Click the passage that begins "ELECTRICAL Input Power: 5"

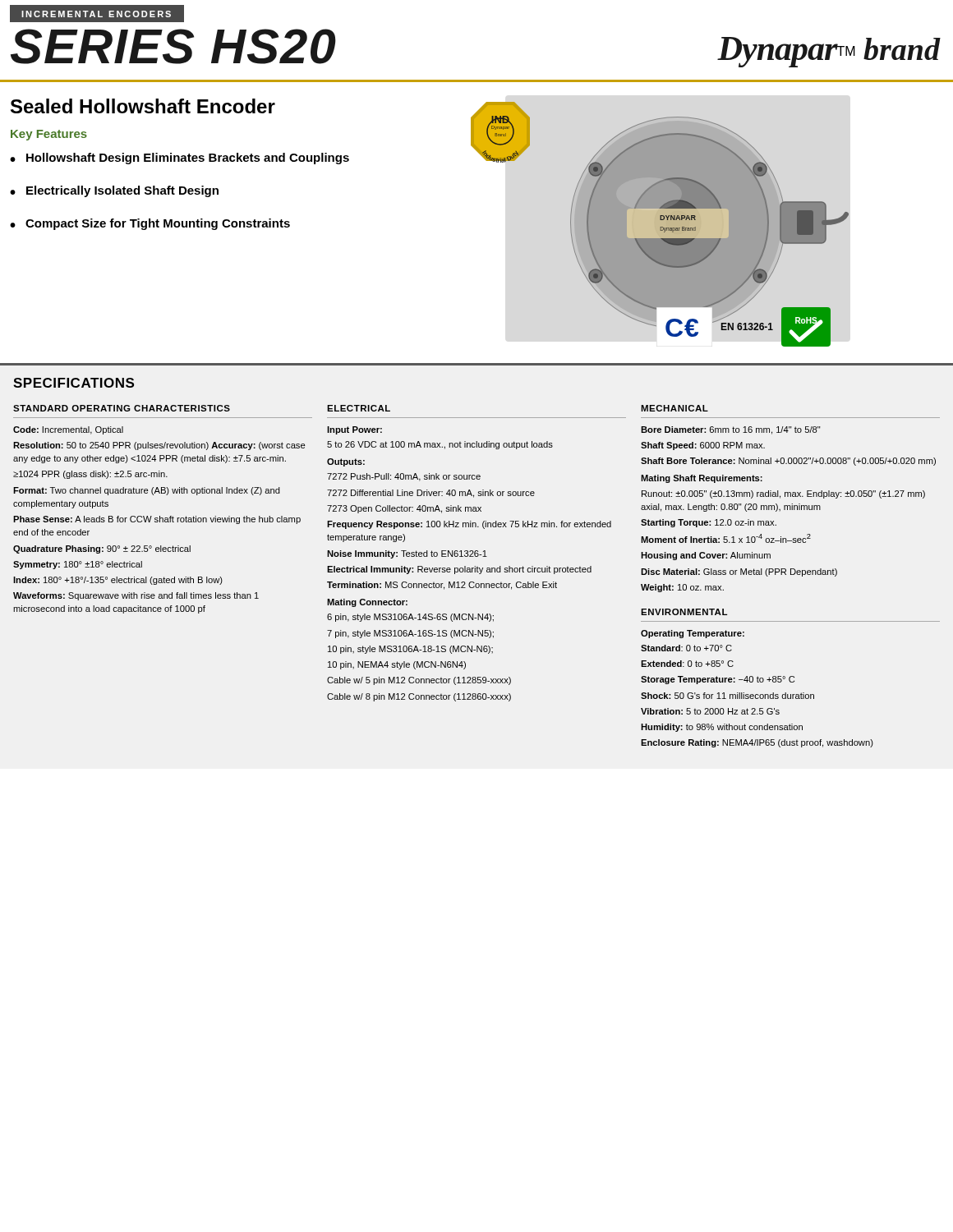tap(476, 552)
